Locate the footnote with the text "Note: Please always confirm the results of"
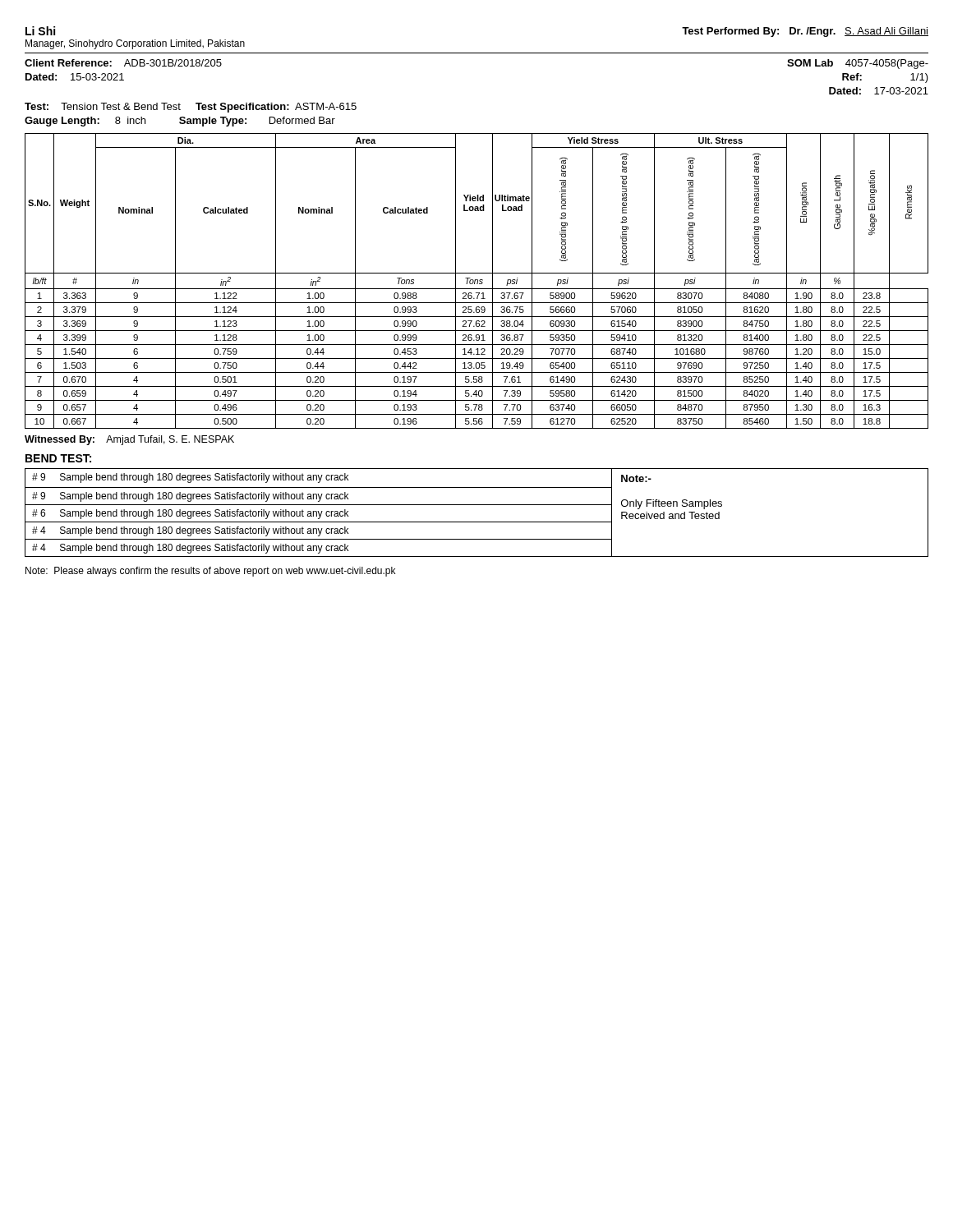Viewport: 953px width, 1232px height. tap(210, 571)
